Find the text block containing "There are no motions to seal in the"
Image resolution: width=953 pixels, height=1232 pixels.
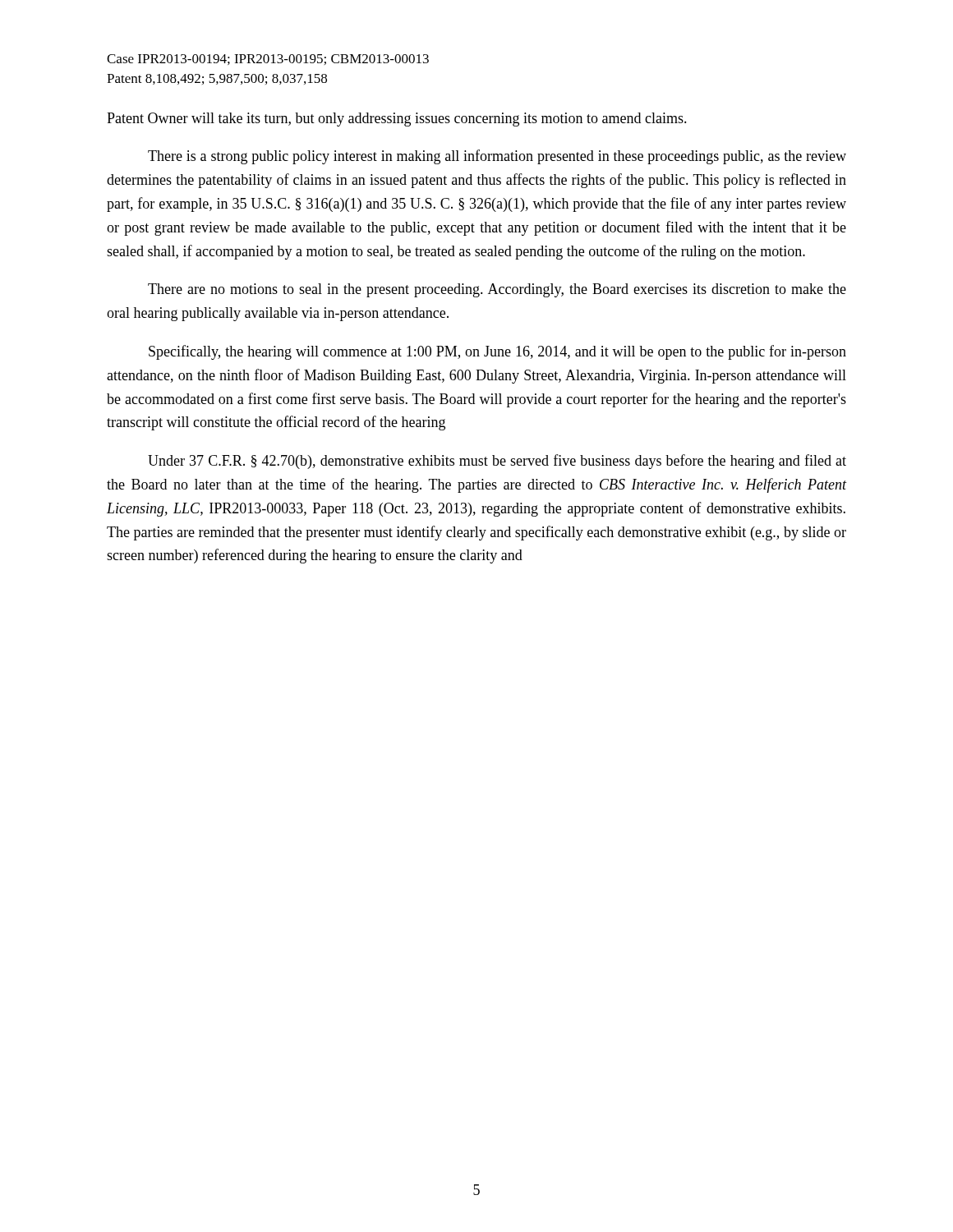[x=476, y=301]
